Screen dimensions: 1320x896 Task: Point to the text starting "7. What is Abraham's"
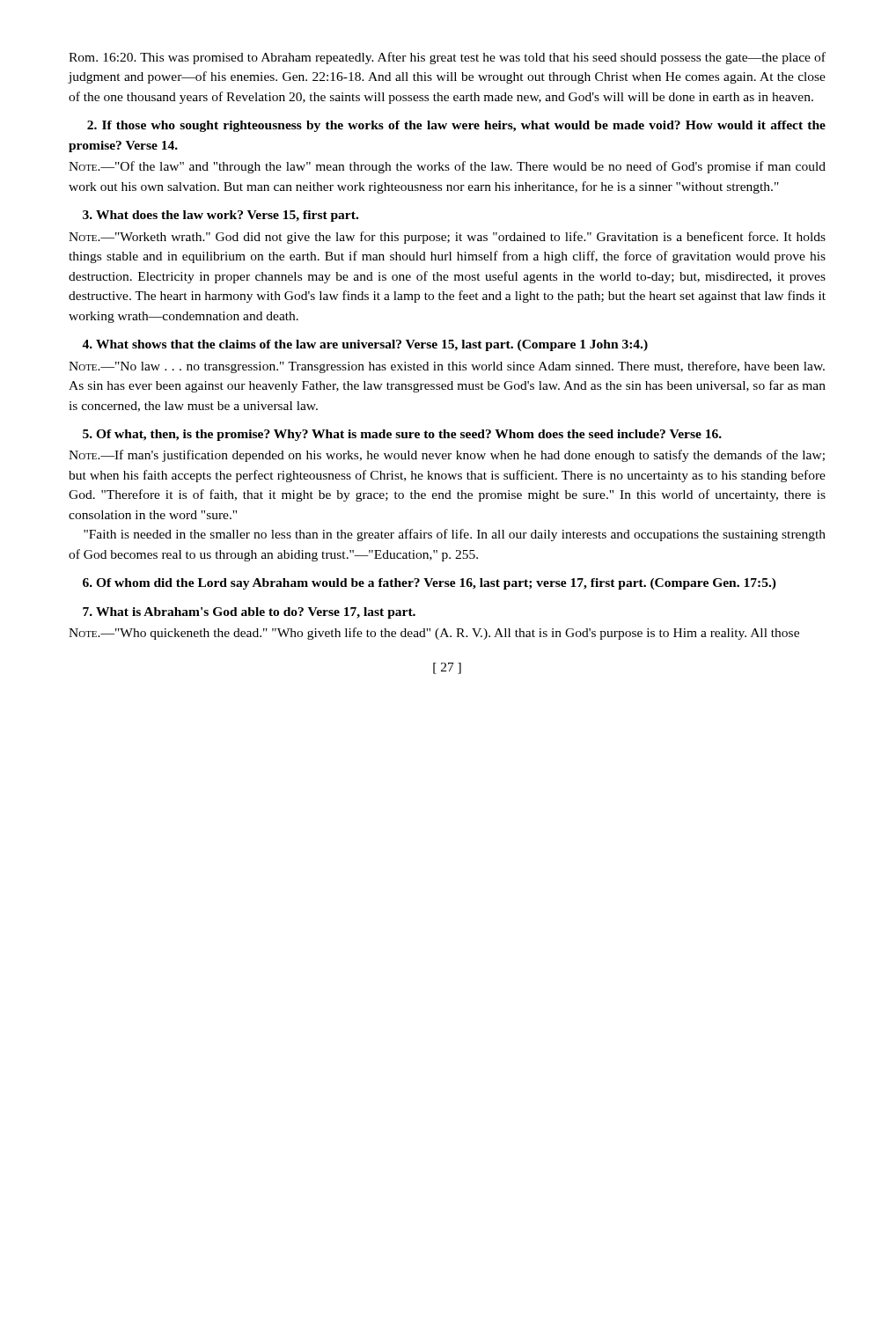[x=242, y=611]
